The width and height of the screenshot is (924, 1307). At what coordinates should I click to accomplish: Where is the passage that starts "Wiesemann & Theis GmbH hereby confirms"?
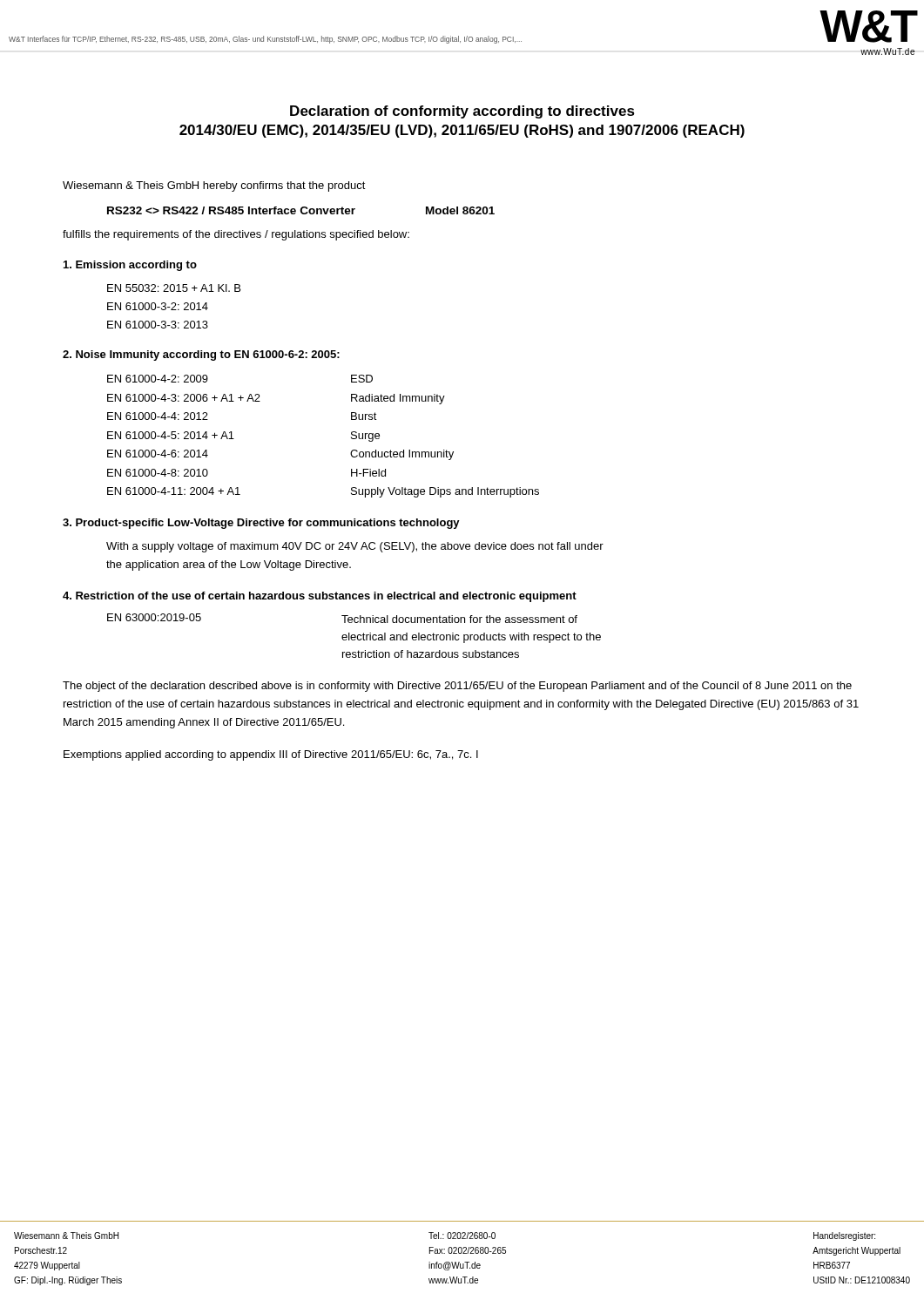point(214,185)
